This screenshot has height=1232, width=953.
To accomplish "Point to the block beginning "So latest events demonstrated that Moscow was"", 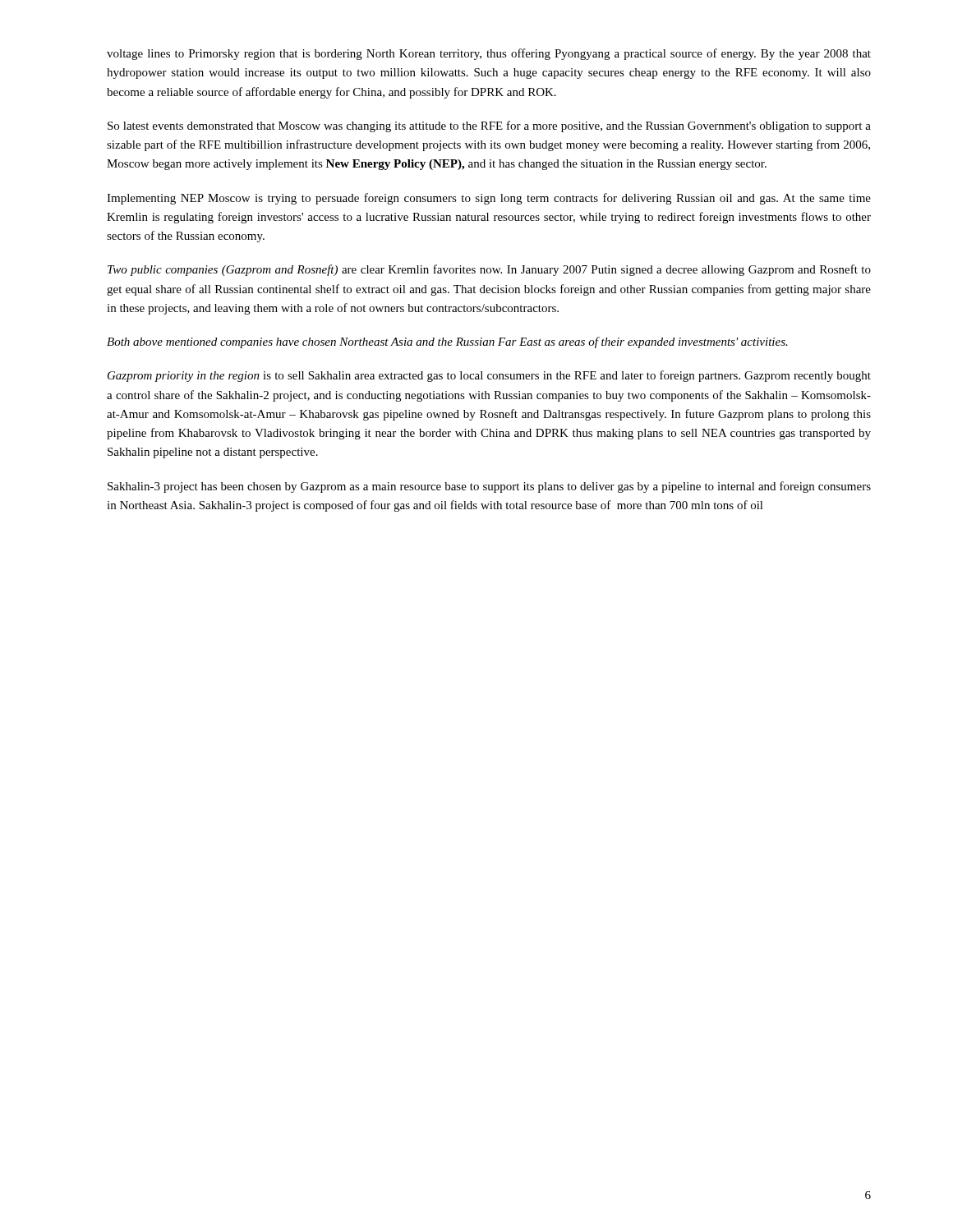I will (489, 145).
